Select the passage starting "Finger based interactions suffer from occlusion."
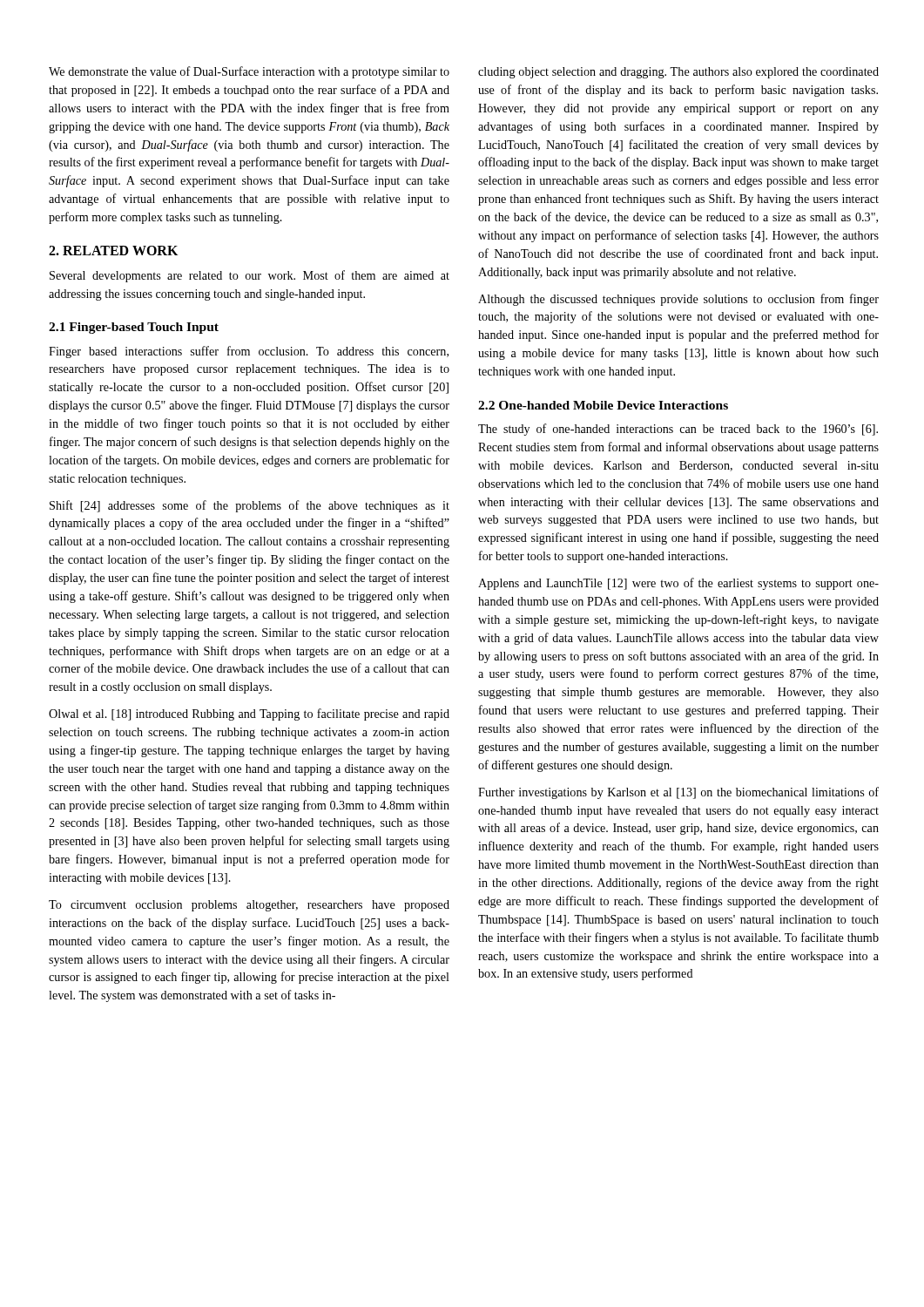924x1307 pixels. coord(249,414)
